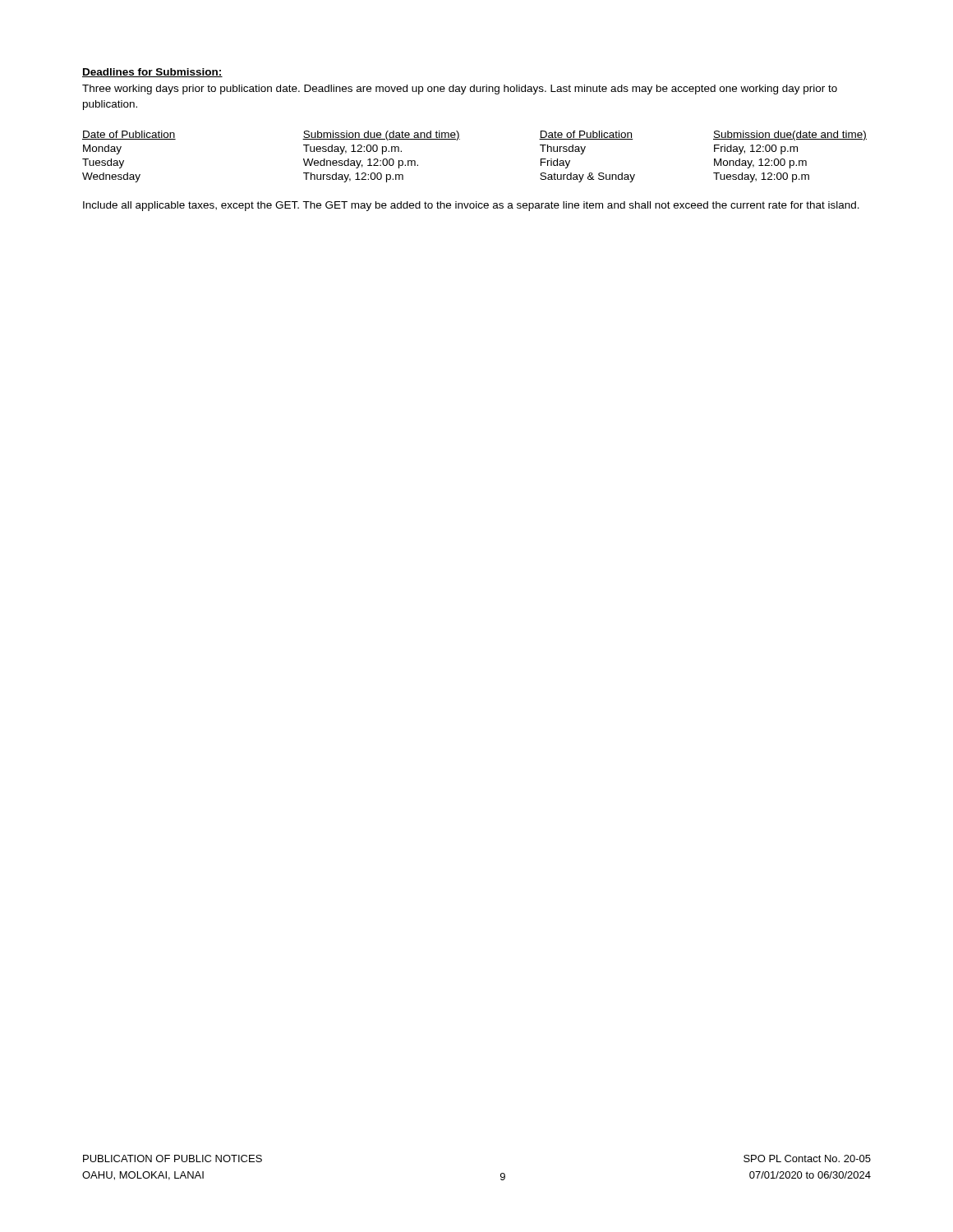The image size is (953, 1232).
Task: Locate the block of text that opens with "Include all applicable taxes, except"
Action: pos(471,205)
